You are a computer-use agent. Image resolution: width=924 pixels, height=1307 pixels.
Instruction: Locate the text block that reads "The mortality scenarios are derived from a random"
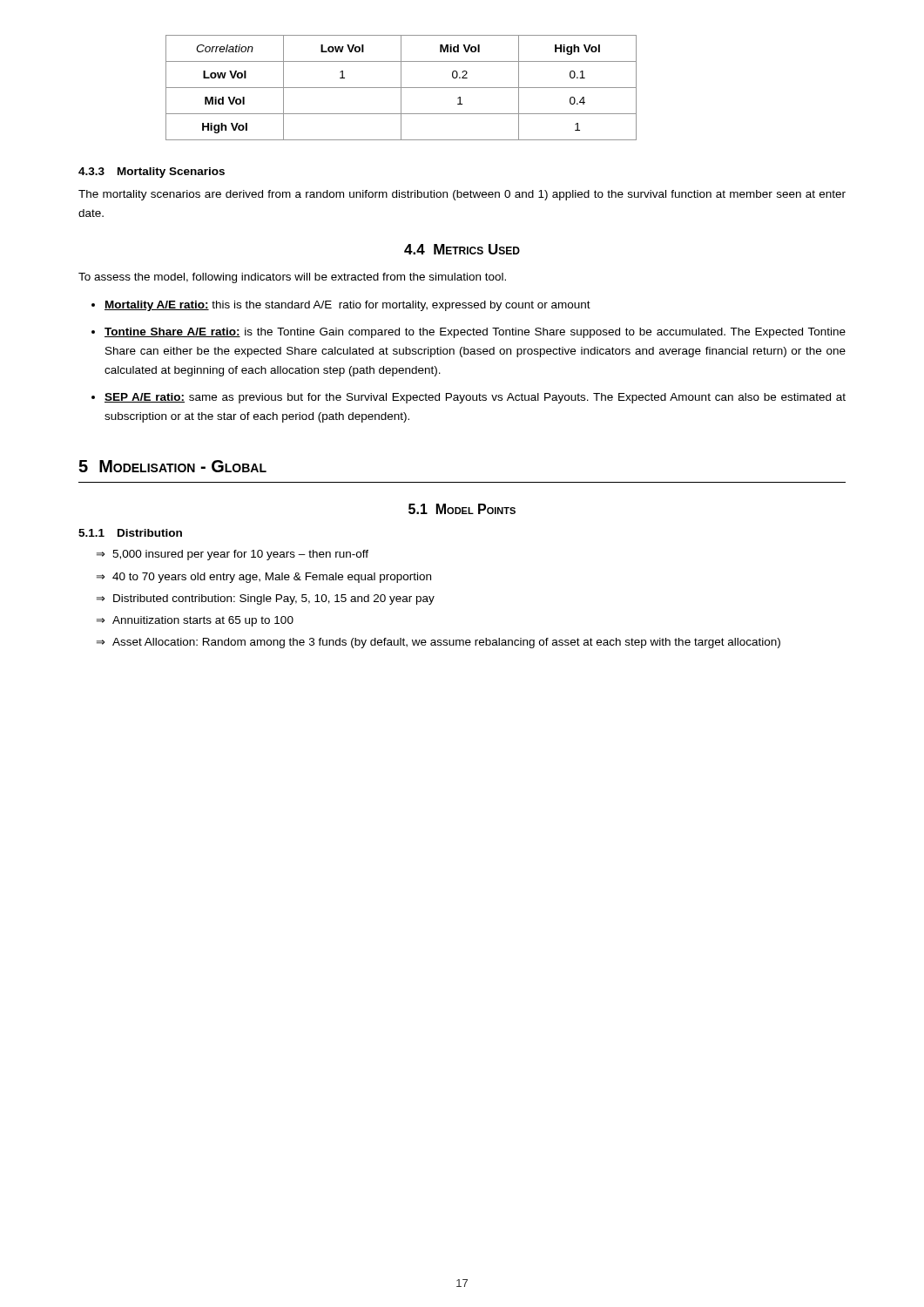click(462, 203)
